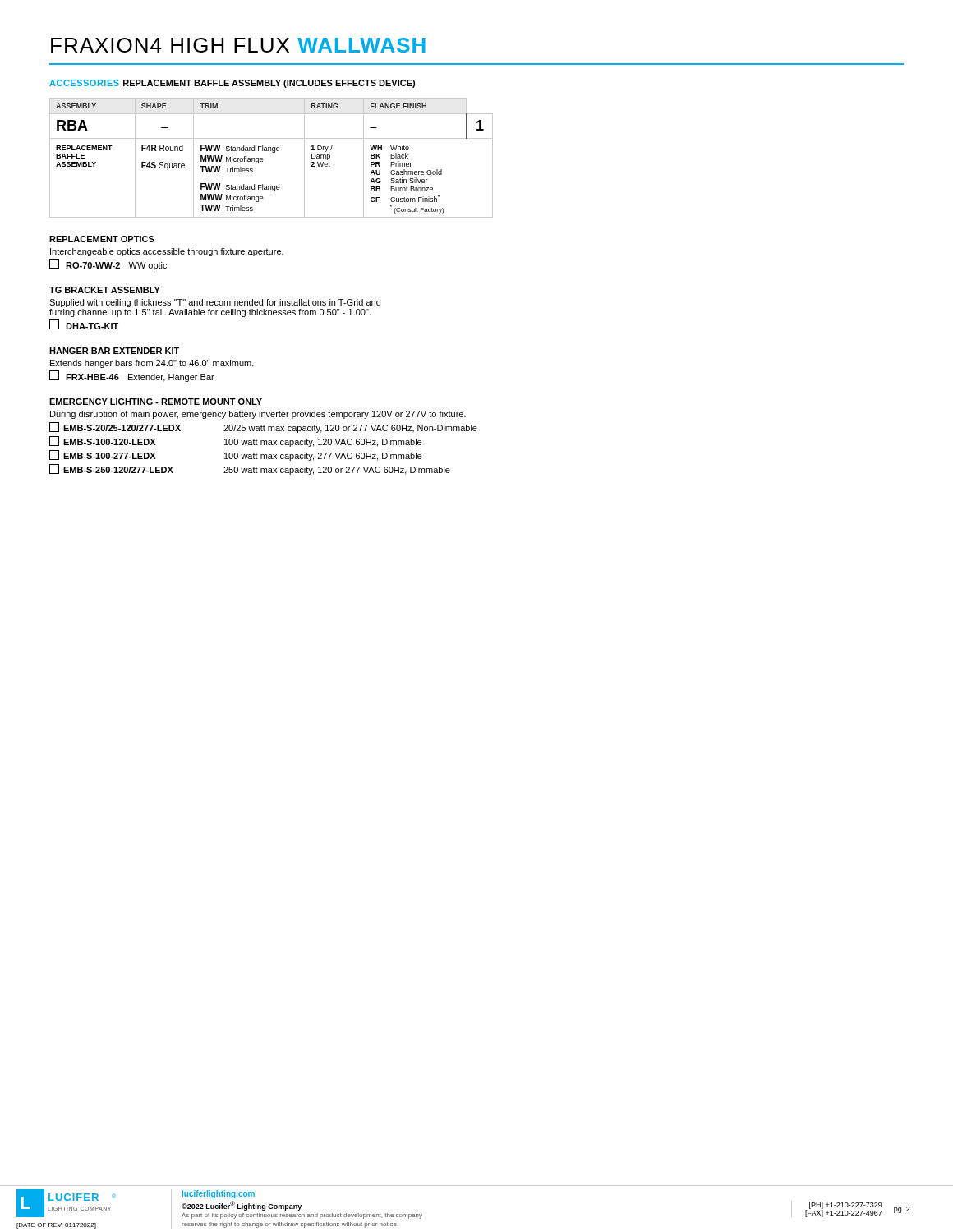
Task: Locate the list item containing "EMB-S-250-120/277-LEDX 250 watt max"
Action: click(250, 469)
